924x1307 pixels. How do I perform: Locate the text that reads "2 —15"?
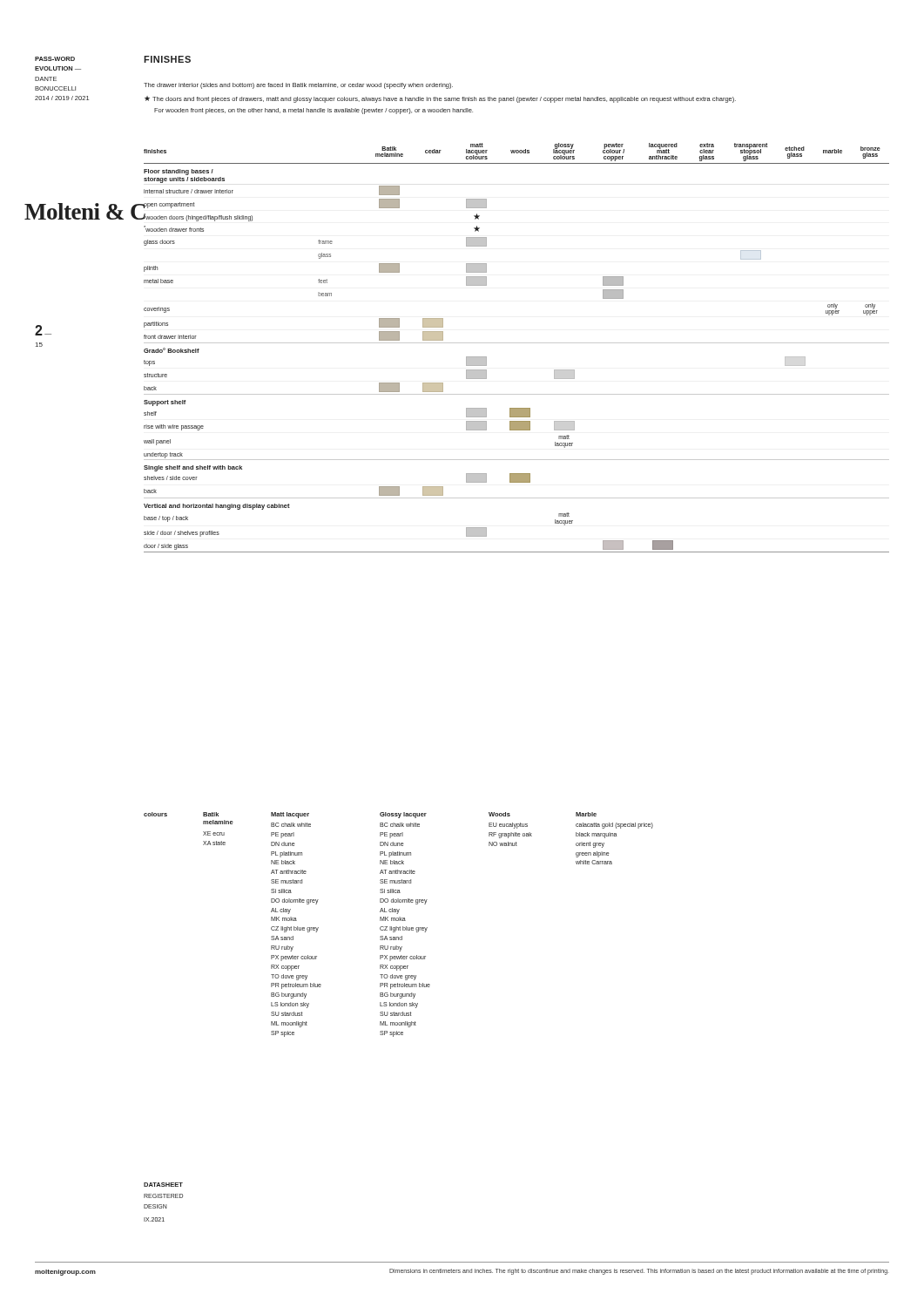click(x=43, y=336)
